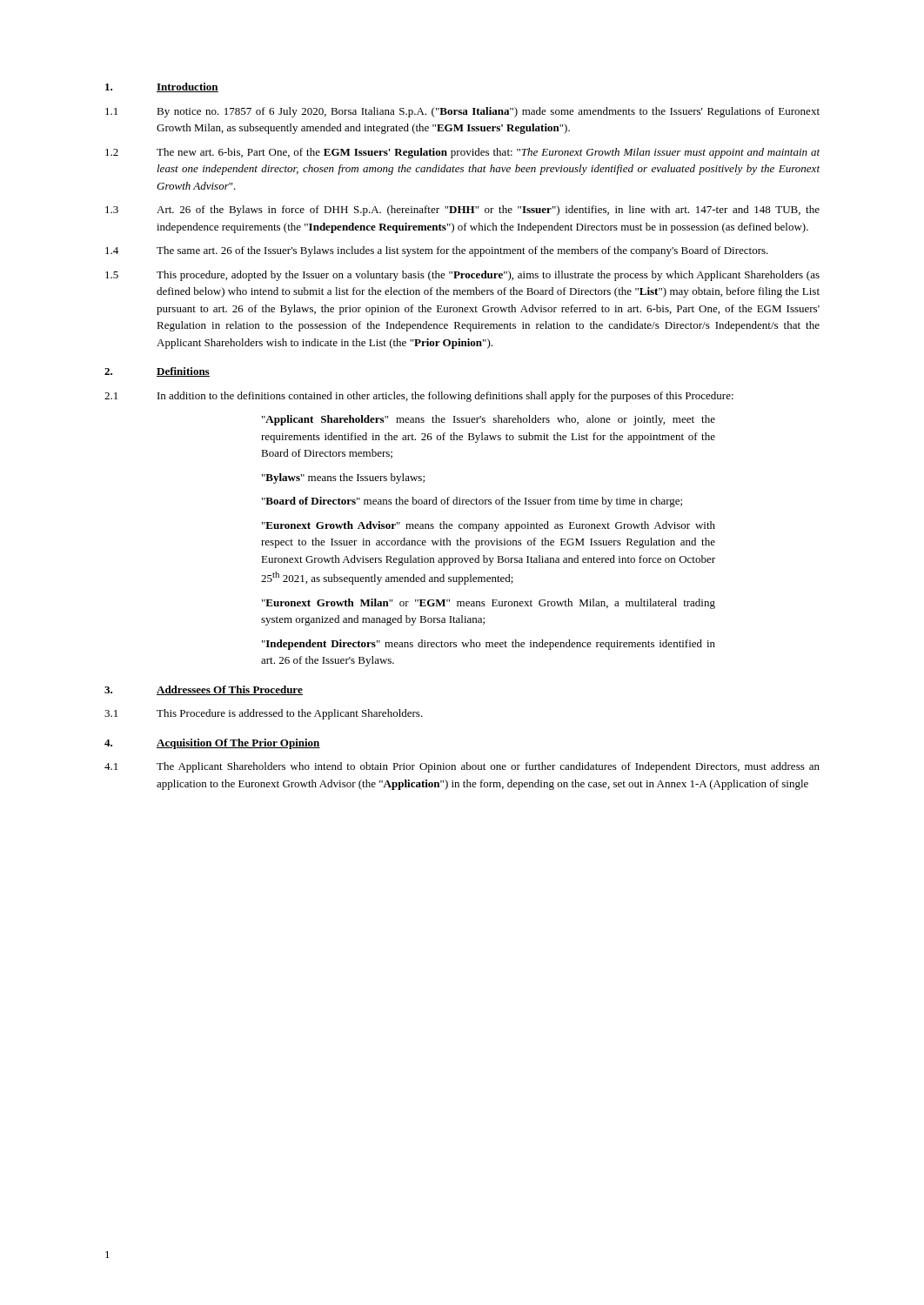
Task: Click on the text block containing ""Board of Directors" means the board of directors"
Action: 472,501
